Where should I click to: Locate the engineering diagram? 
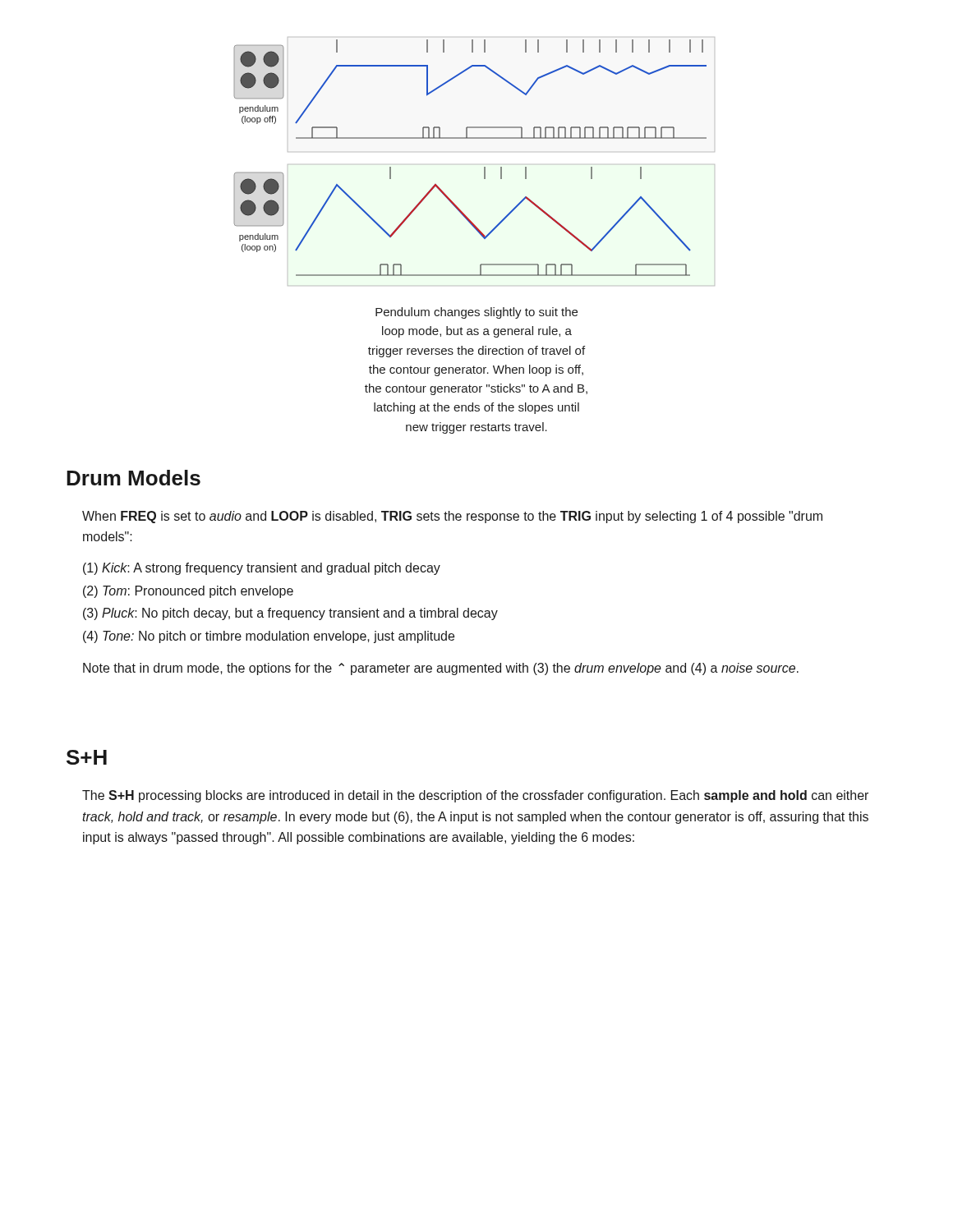(x=476, y=164)
